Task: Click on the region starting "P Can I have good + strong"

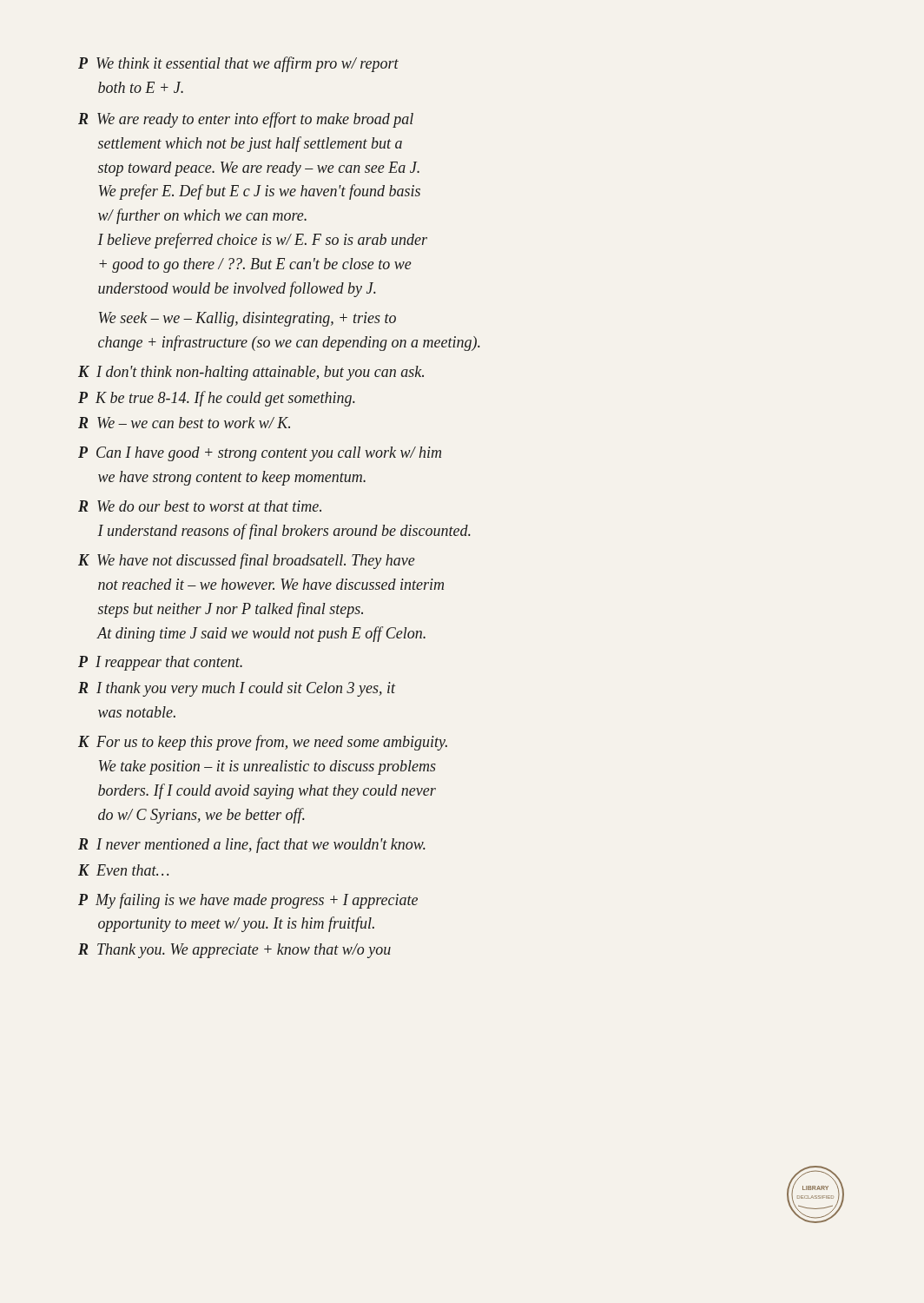Action: [x=260, y=465]
